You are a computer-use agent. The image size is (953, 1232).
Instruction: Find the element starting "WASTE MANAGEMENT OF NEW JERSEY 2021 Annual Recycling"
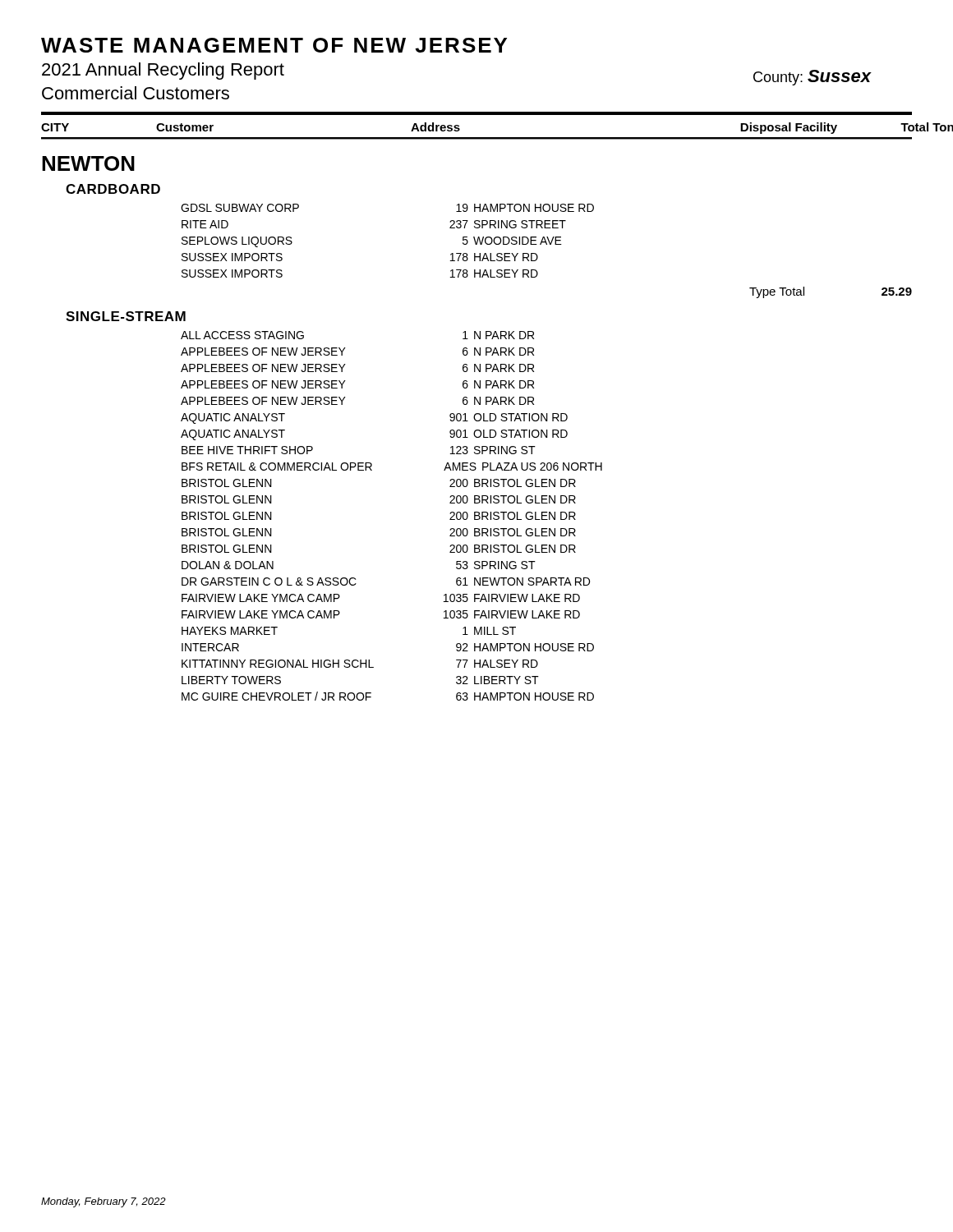click(274, 45)
